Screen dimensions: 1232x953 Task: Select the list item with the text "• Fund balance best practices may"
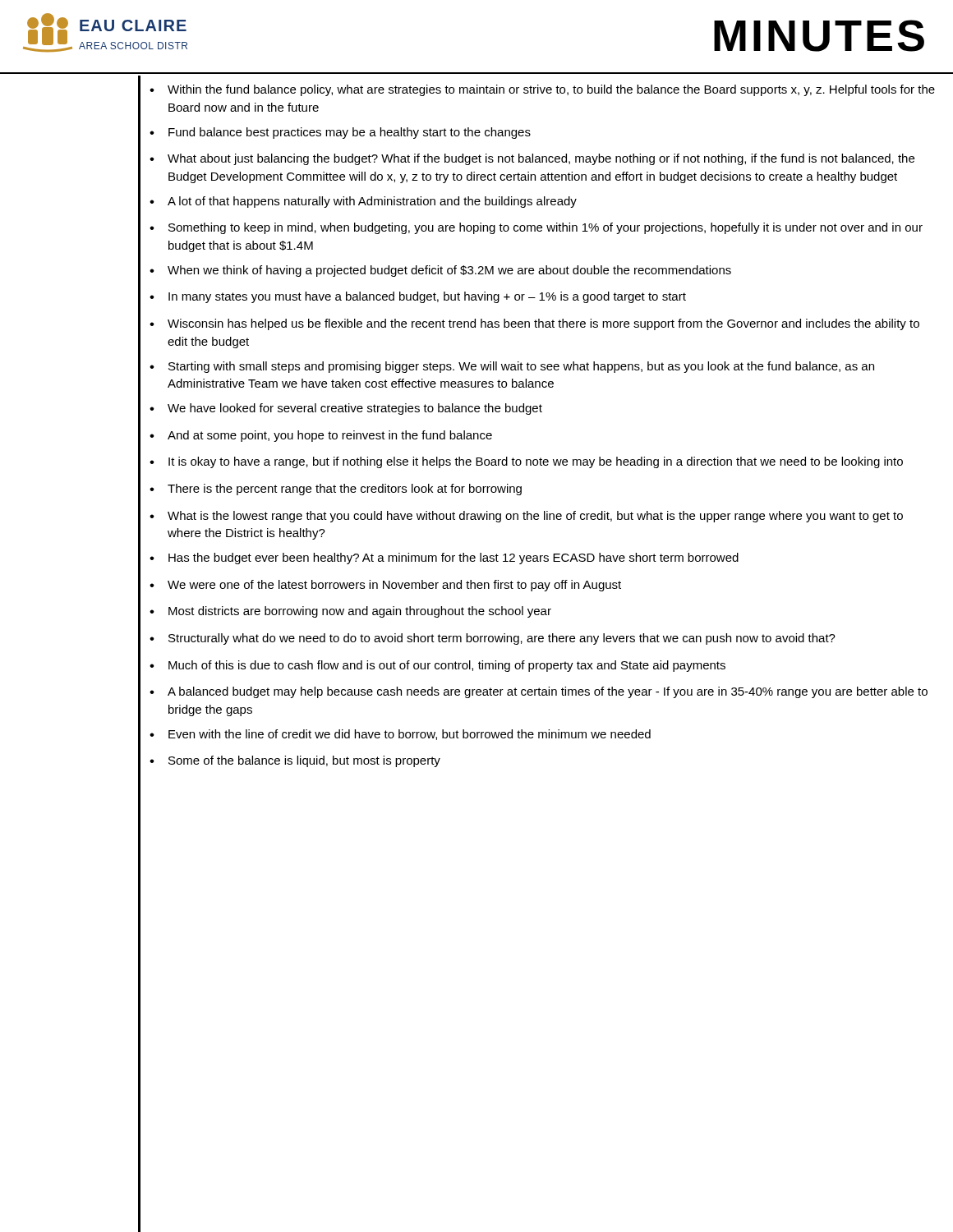(340, 133)
